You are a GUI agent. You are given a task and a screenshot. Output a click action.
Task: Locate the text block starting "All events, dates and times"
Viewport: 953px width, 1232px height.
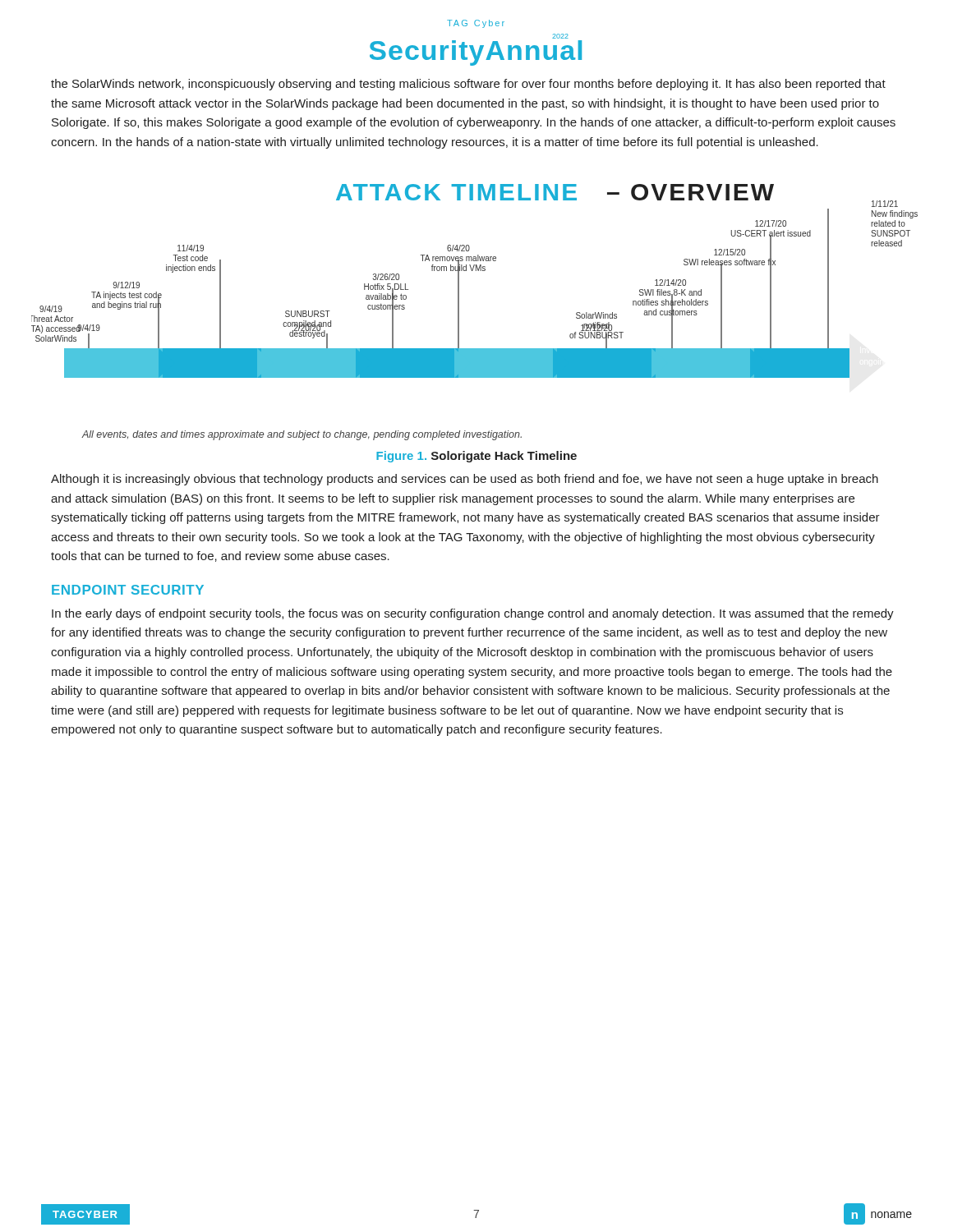[x=303, y=435]
